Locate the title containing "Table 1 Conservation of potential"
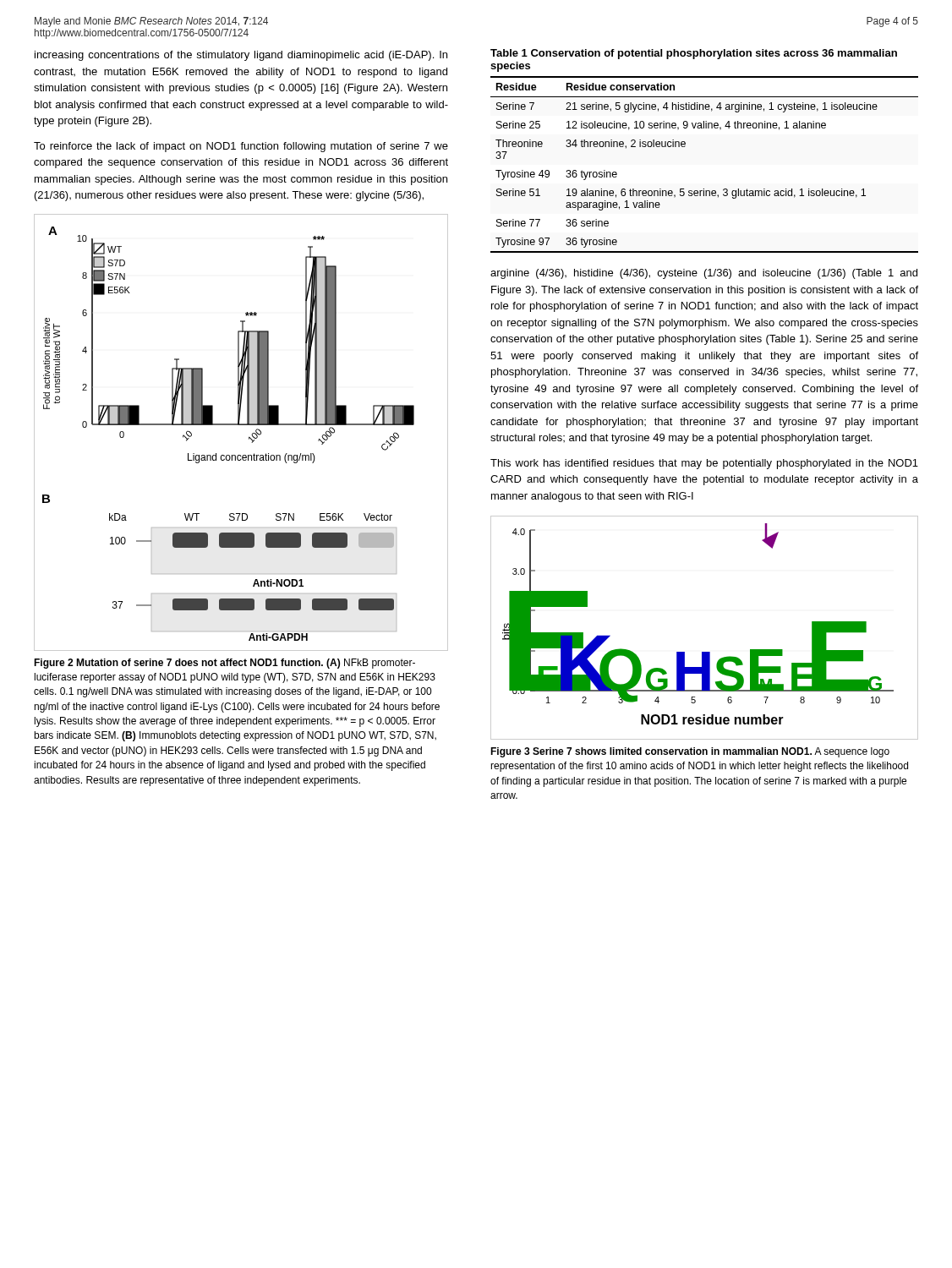 click(x=694, y=59)
